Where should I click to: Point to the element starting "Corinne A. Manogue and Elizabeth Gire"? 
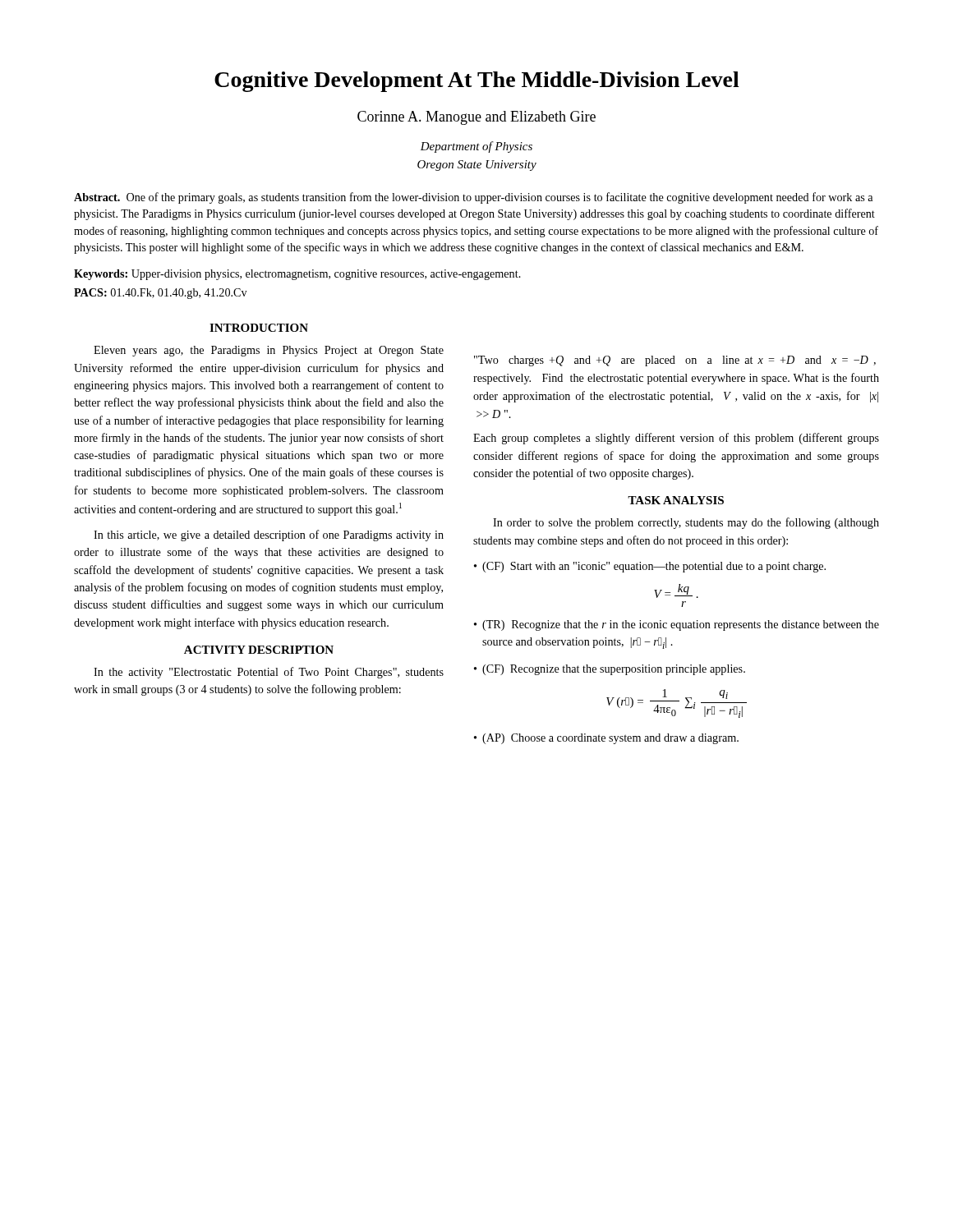pyautogui.click(x=476, y=117)
